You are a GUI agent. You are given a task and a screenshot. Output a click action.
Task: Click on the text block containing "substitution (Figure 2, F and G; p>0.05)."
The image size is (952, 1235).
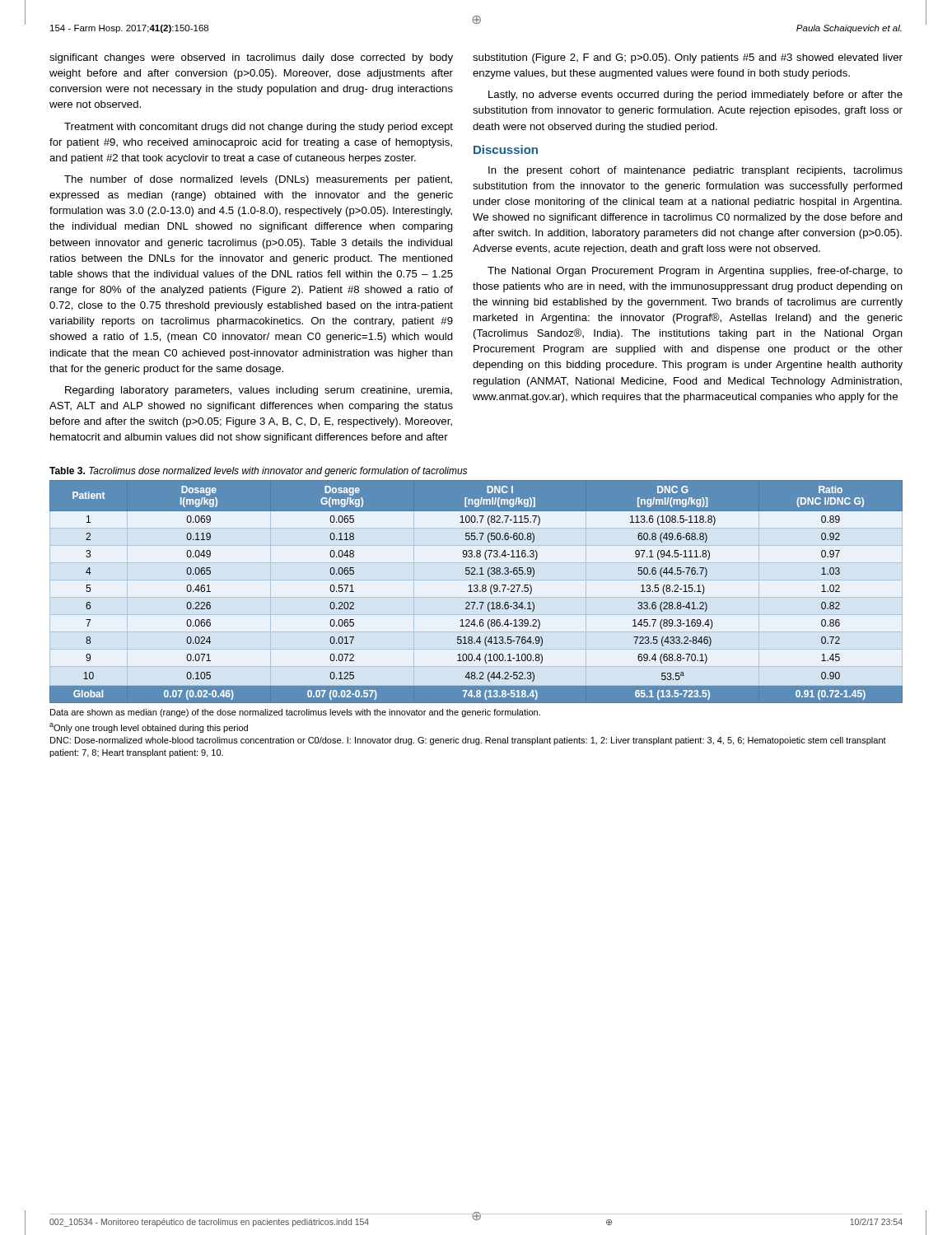click(688, 92)
